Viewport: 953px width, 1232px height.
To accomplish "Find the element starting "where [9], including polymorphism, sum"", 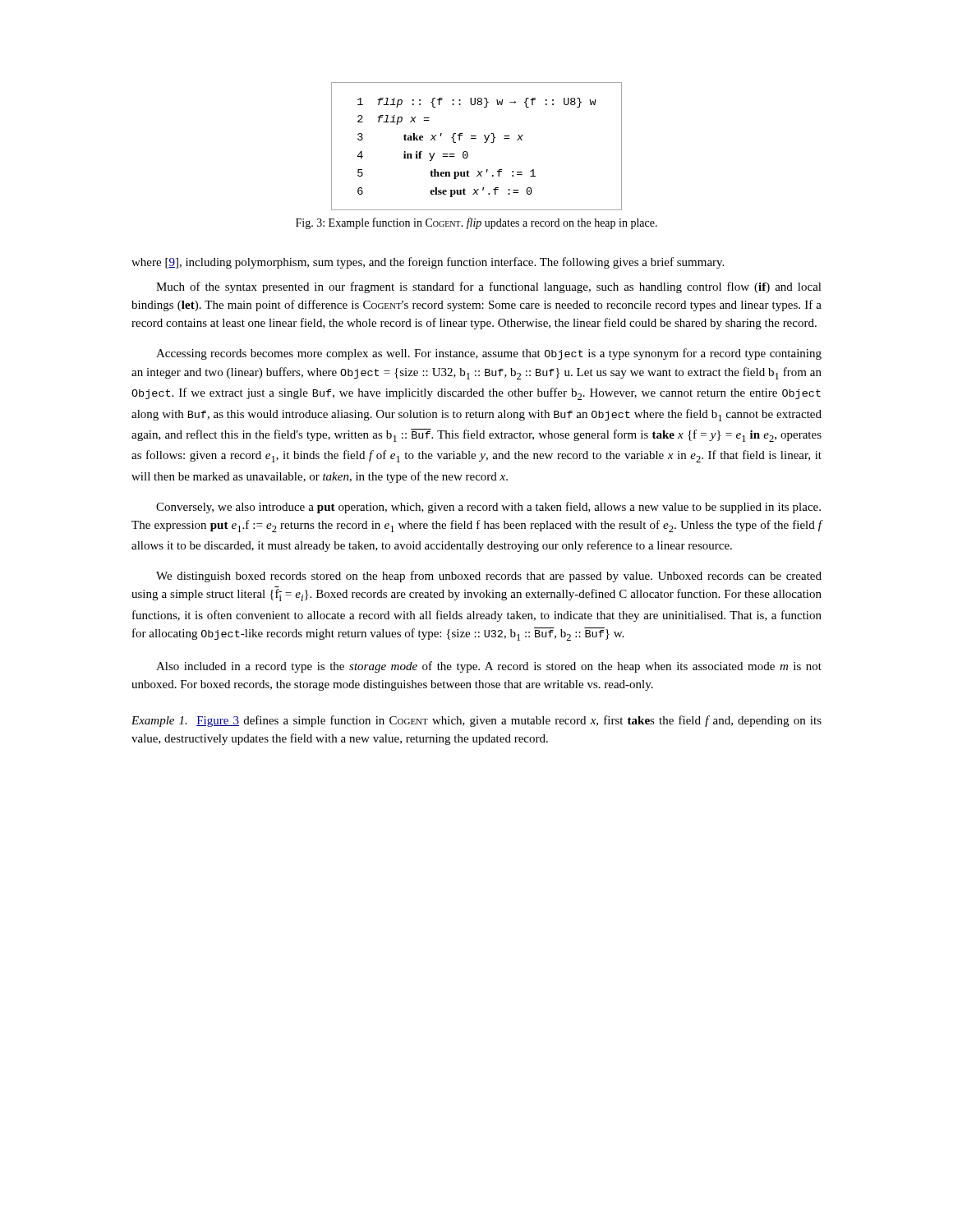I will pos(476,473).
